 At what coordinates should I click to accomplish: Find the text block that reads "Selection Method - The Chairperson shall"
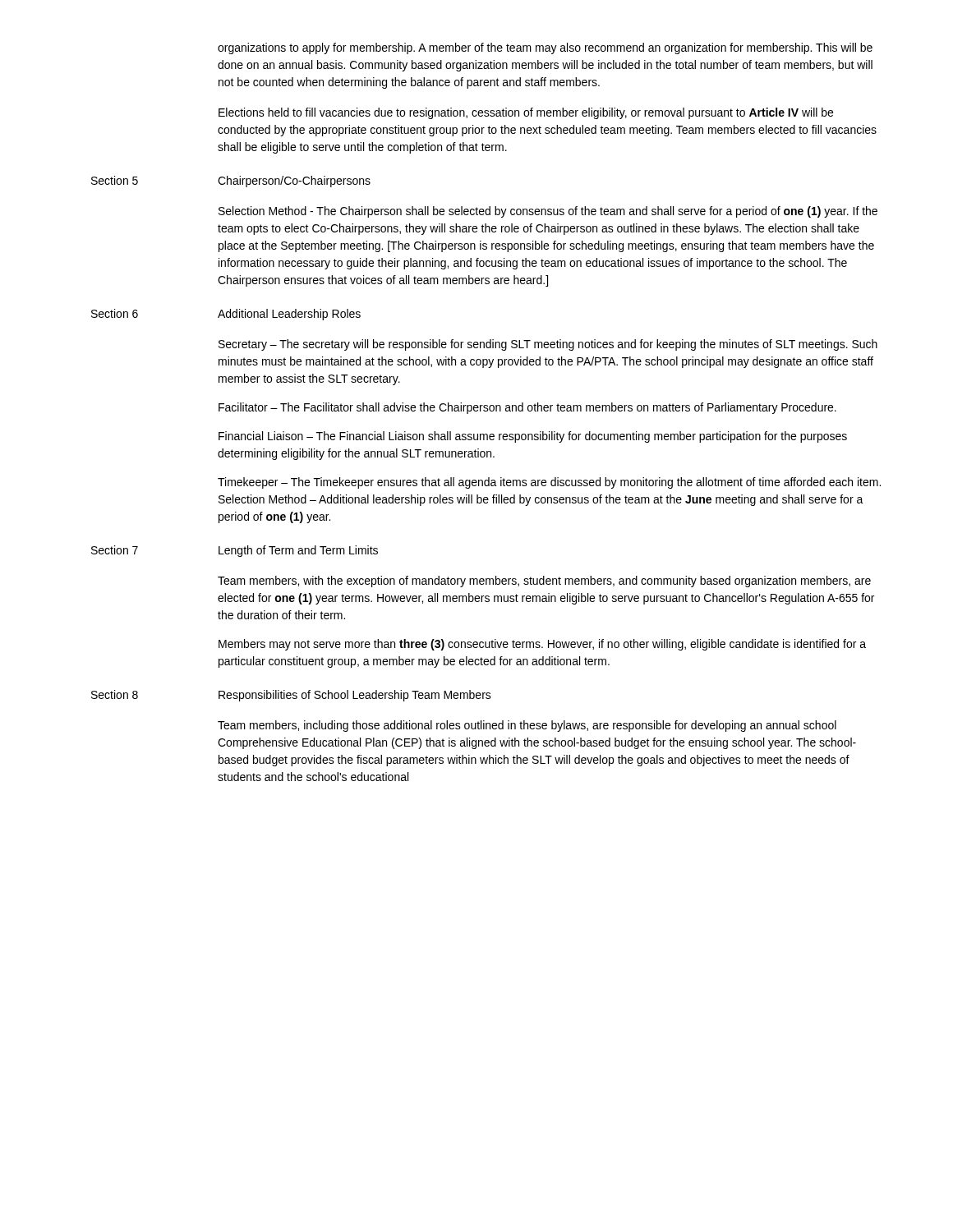[548, 246]
